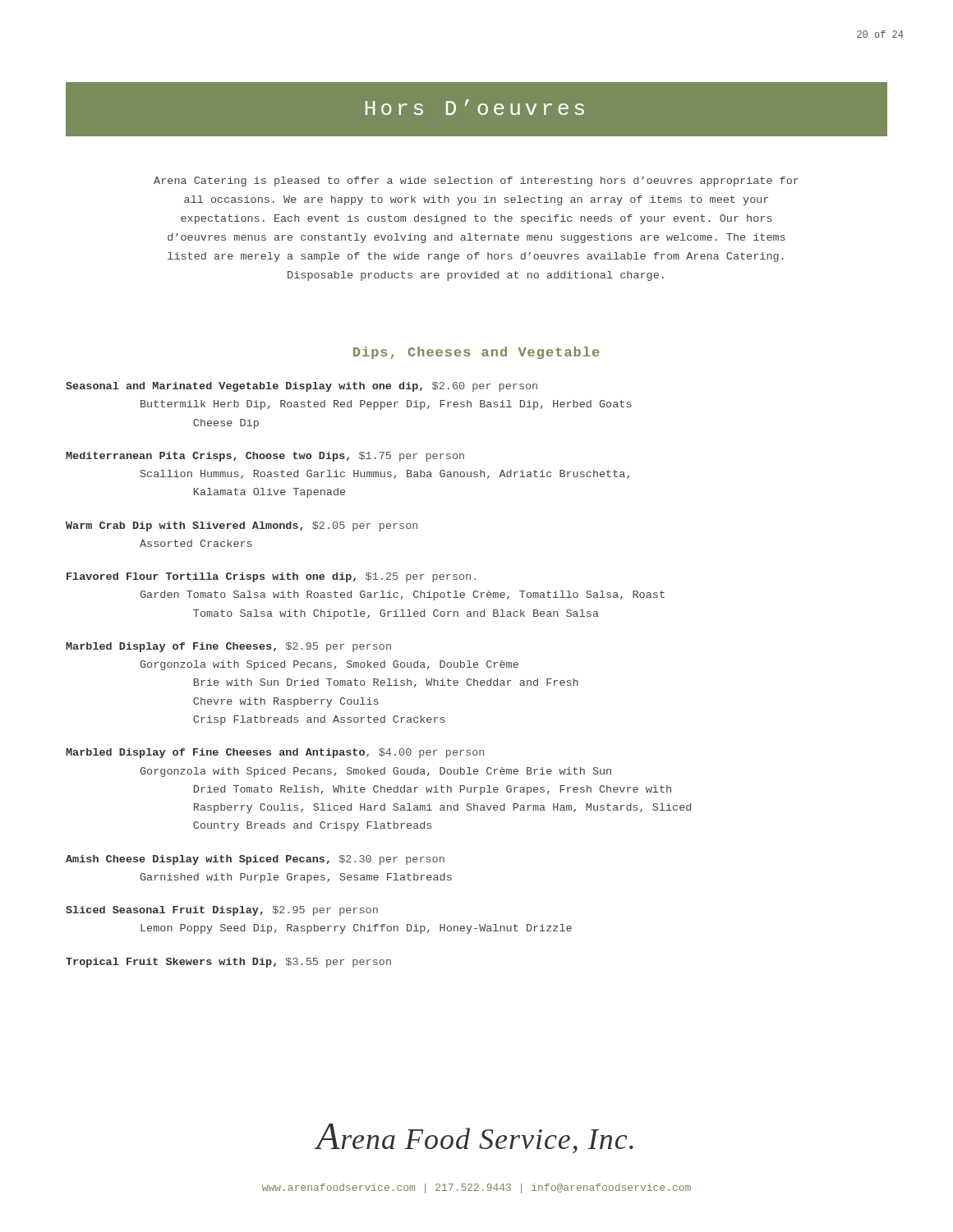Navigate to the passage starting "Tropical Fruit Skewers with Dip, $3.55"

pyautogui.click(x=229, y=962)
